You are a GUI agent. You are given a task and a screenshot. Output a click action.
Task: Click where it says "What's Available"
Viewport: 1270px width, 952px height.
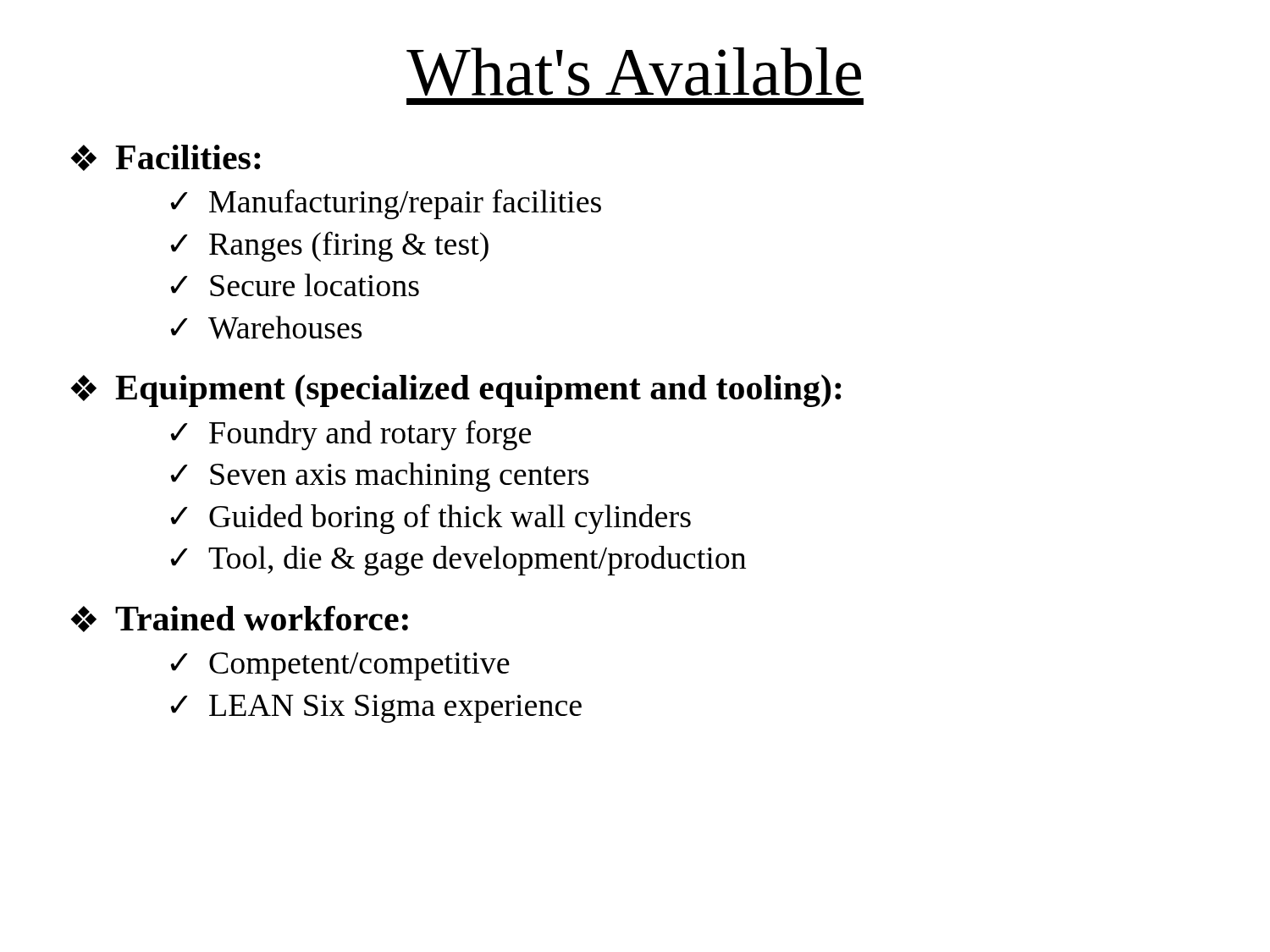(635, 72)
